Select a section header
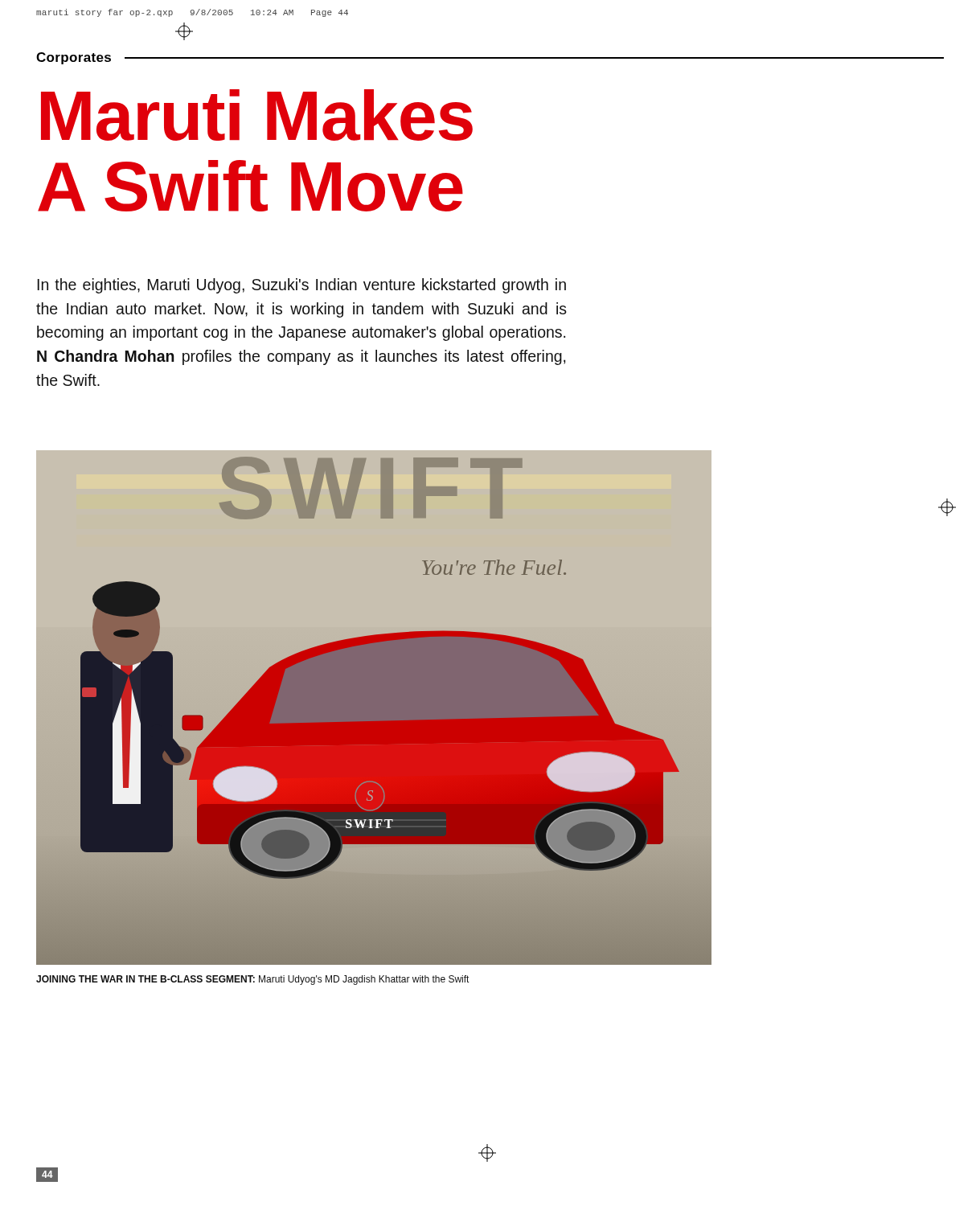The width and height of the screenshot is (980, 1206). pyautogui.click(x=490, y=58)
